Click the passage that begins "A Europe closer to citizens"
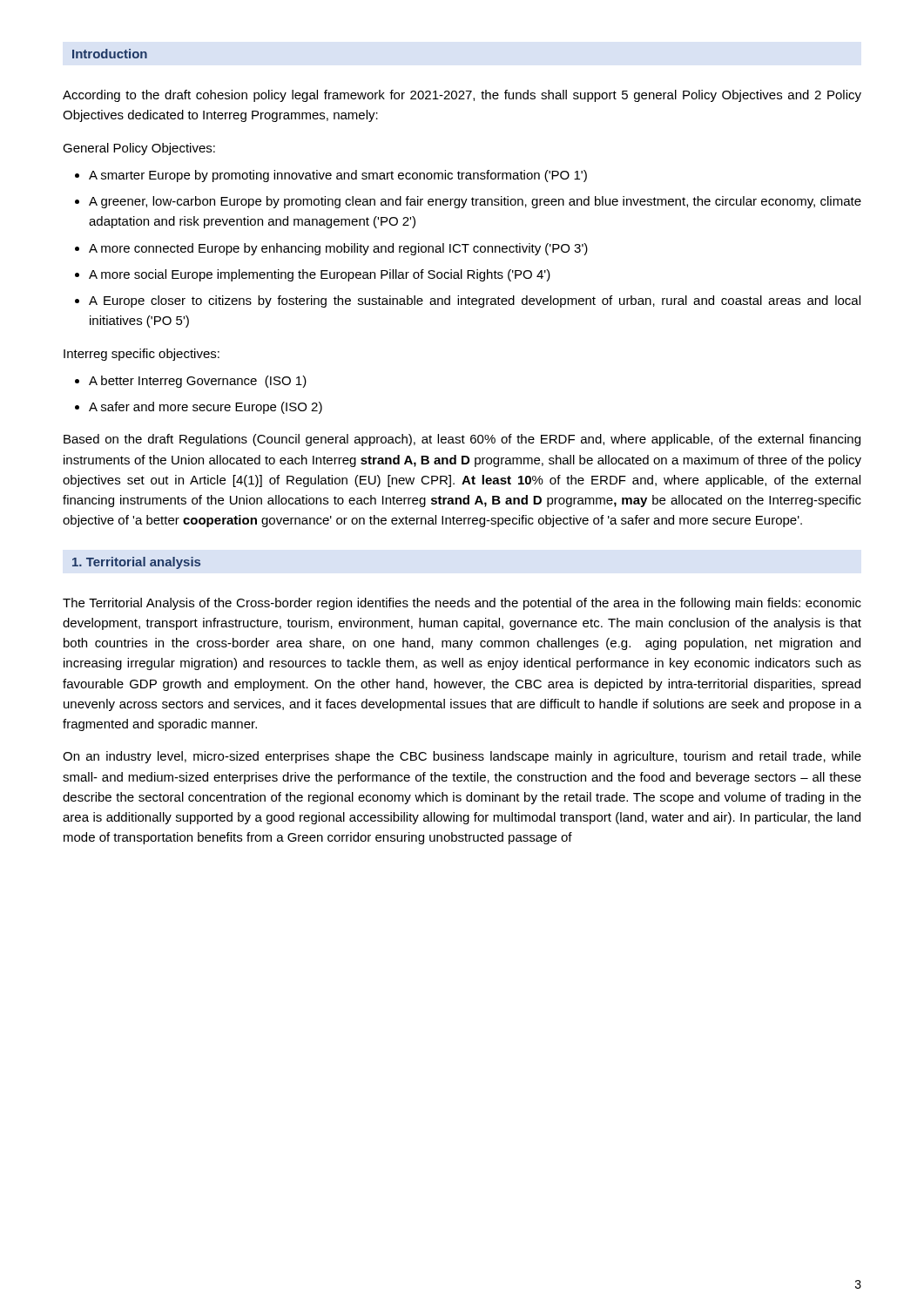The width and height of the screenshot is (924, 1307). pos(475,310)
